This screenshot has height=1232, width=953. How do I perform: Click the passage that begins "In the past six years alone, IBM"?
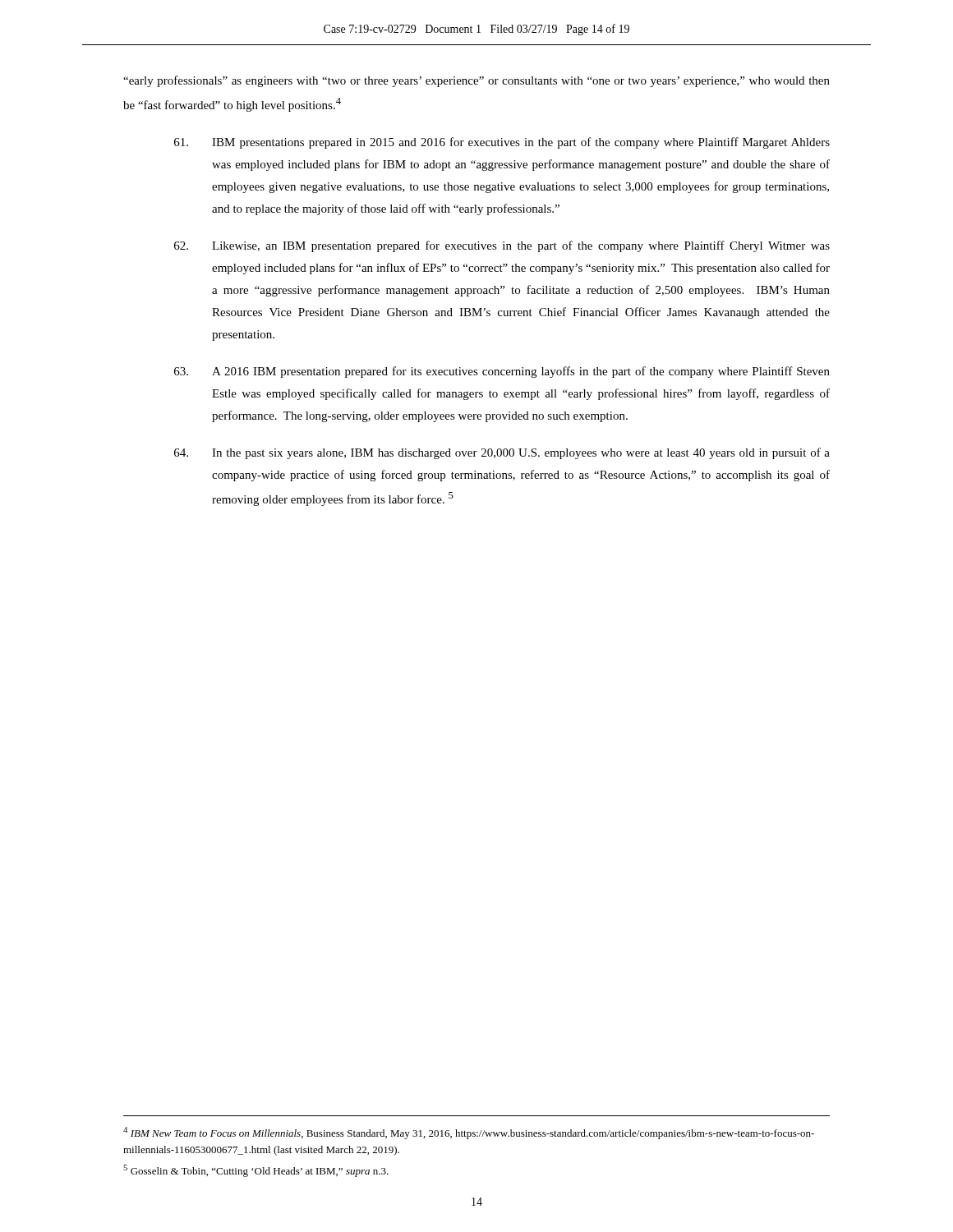tap(476, 476)
